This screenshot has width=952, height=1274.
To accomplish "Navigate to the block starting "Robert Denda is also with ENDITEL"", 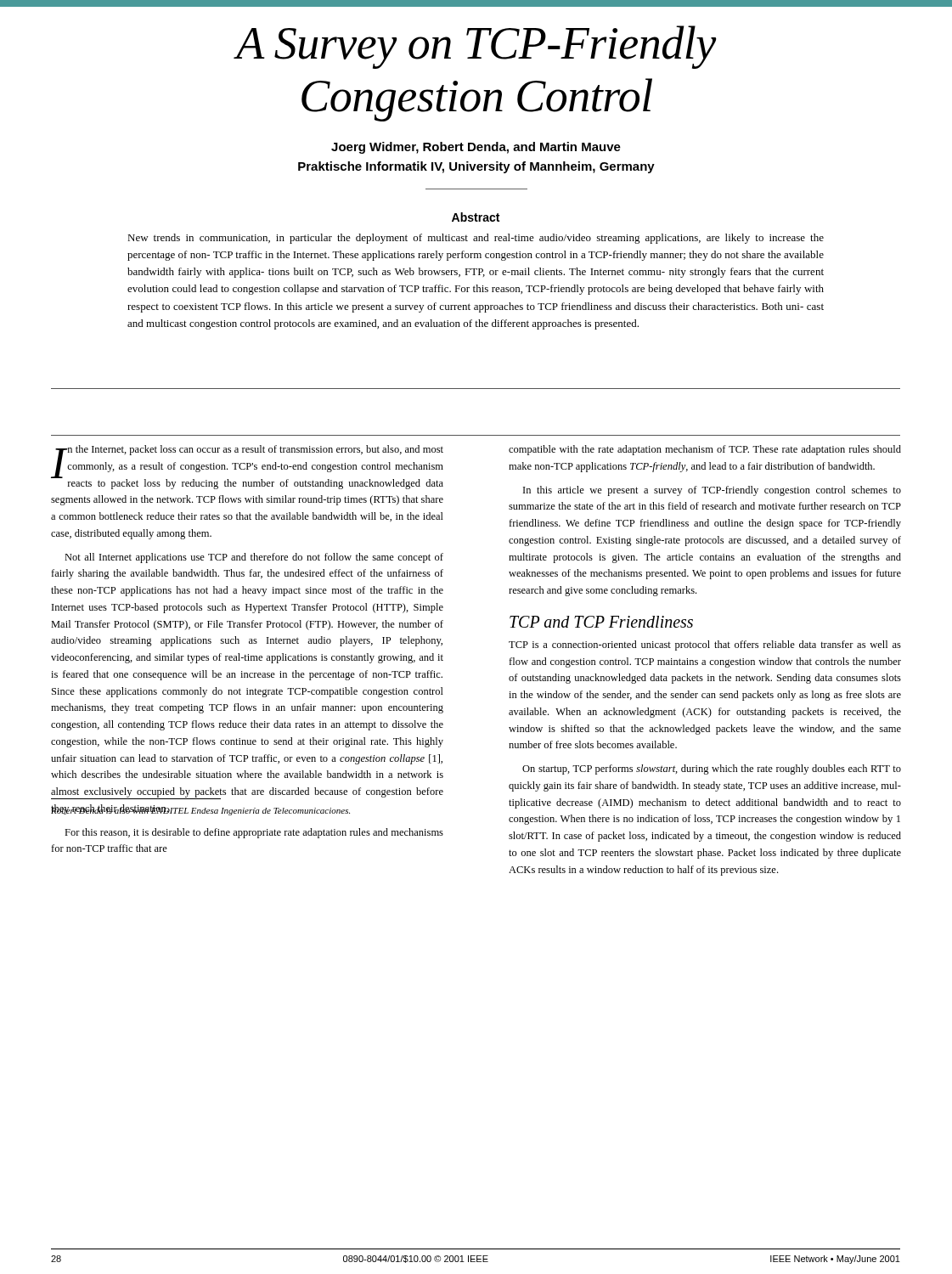I will [201, 810].
